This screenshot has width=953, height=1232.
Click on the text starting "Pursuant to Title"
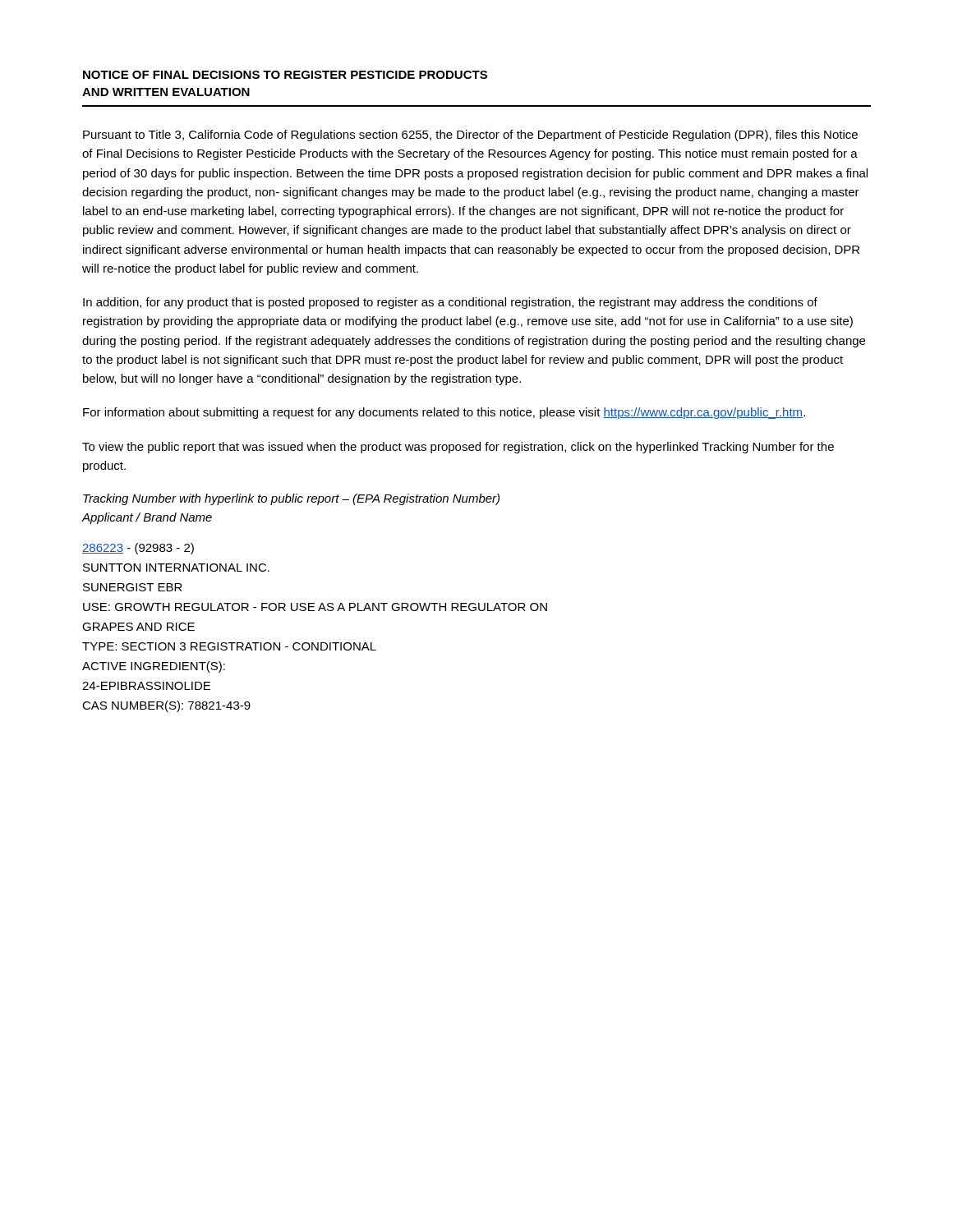tap(475, 201)
